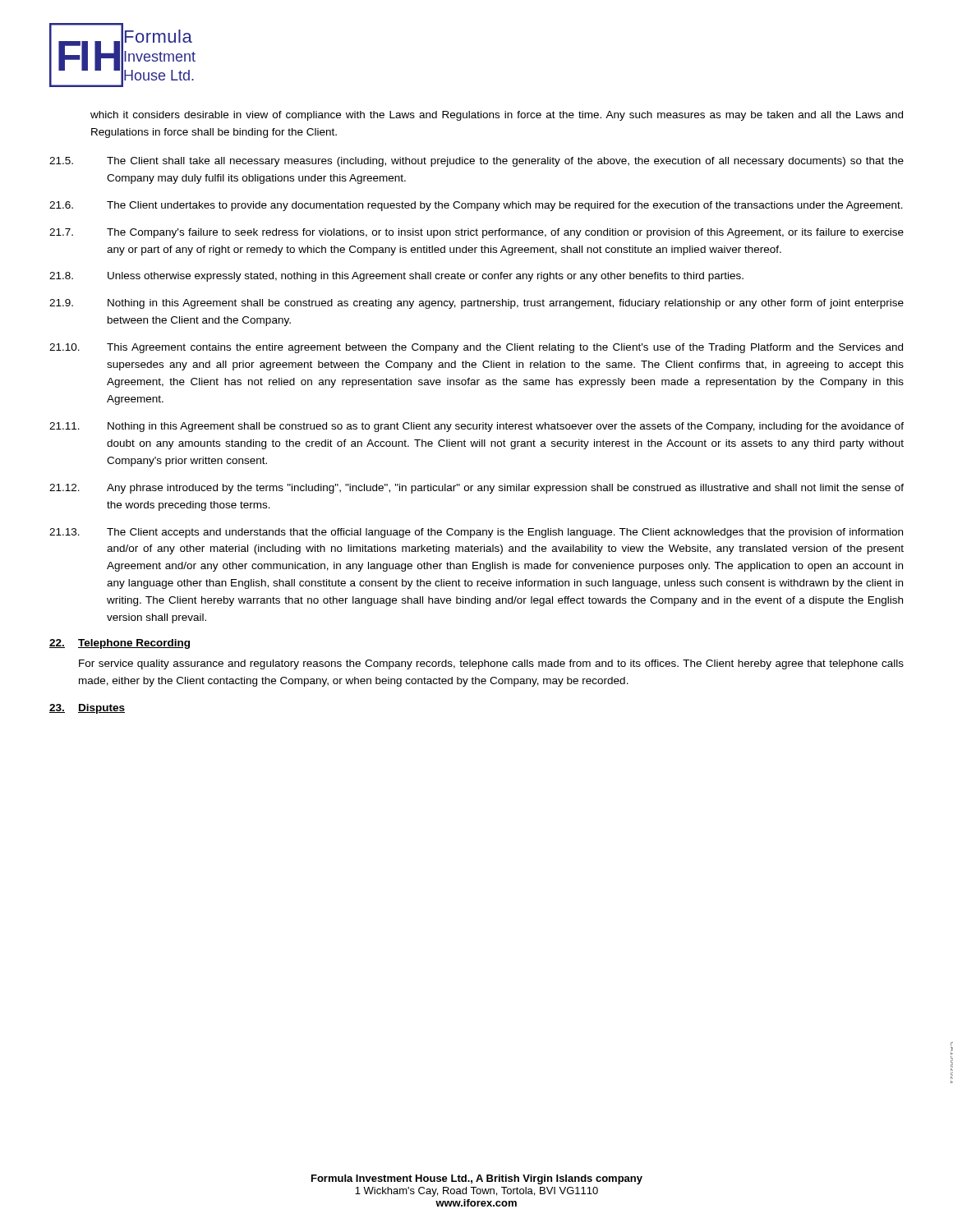
Task: Where is the passage that starts "21.6. The Client undertakes to provide"?
Action: (x=476, y=205)
